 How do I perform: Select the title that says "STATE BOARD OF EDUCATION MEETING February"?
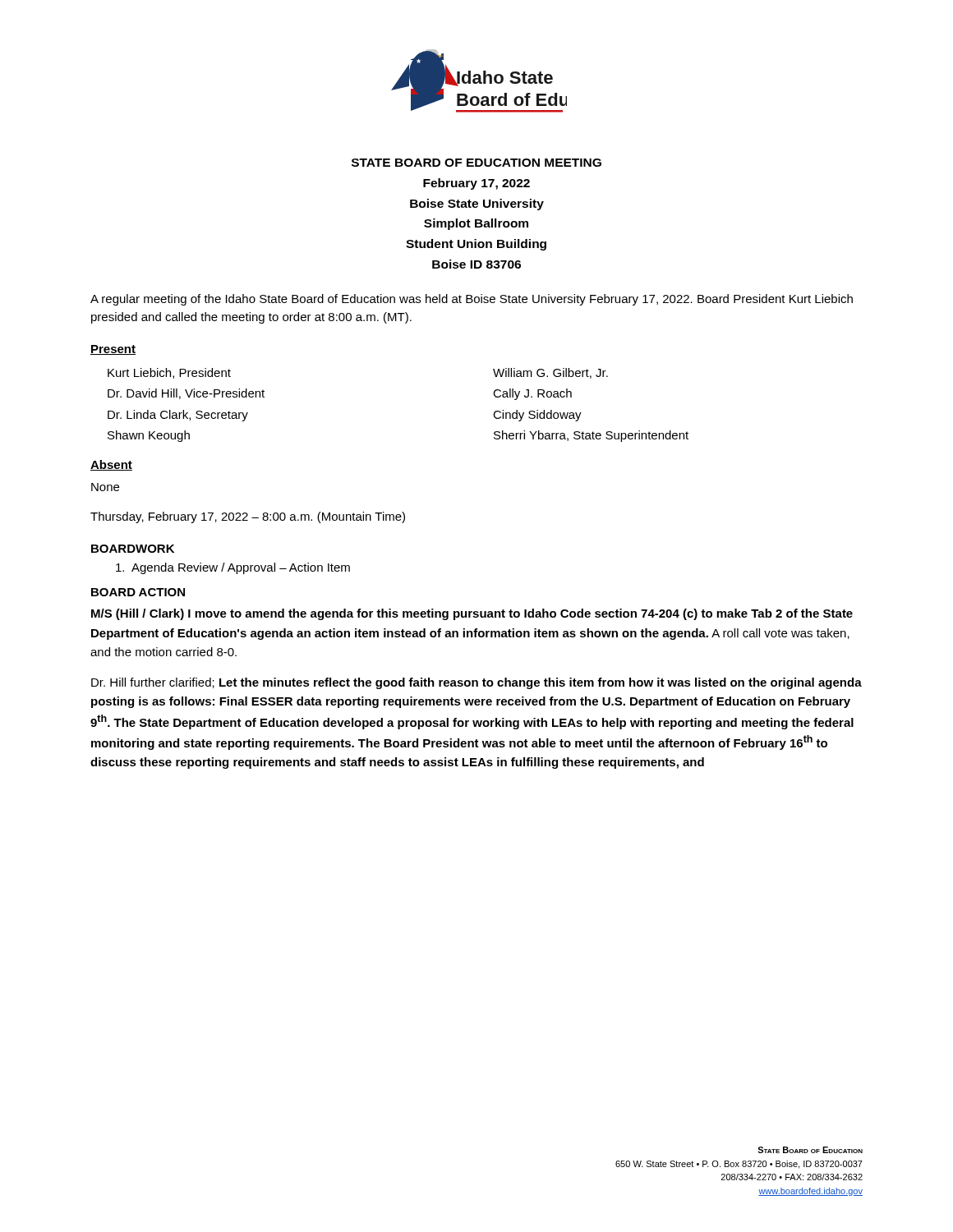tap(476, 213)
